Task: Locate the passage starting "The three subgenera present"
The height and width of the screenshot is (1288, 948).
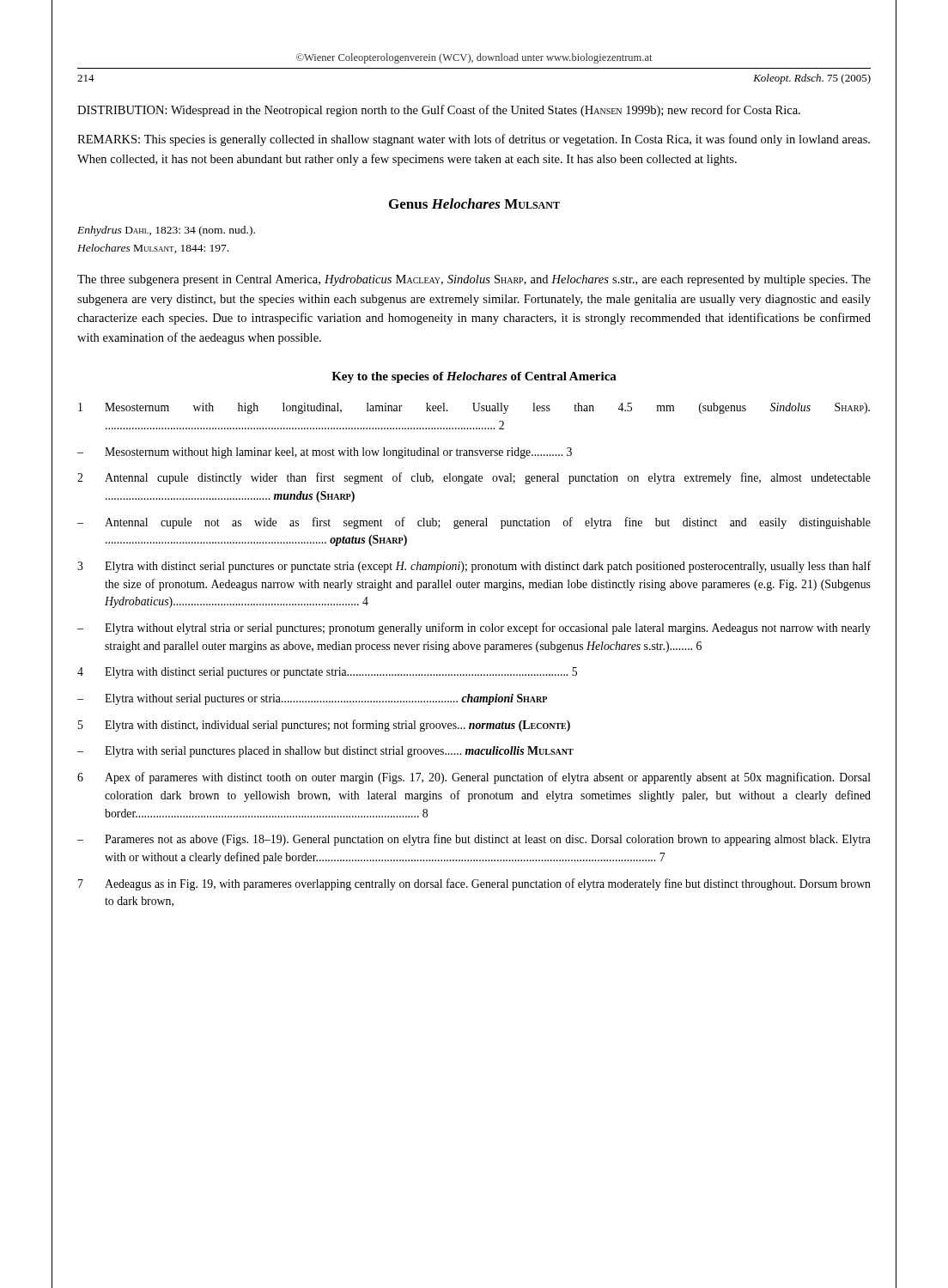Action: [x=474, y=308]
